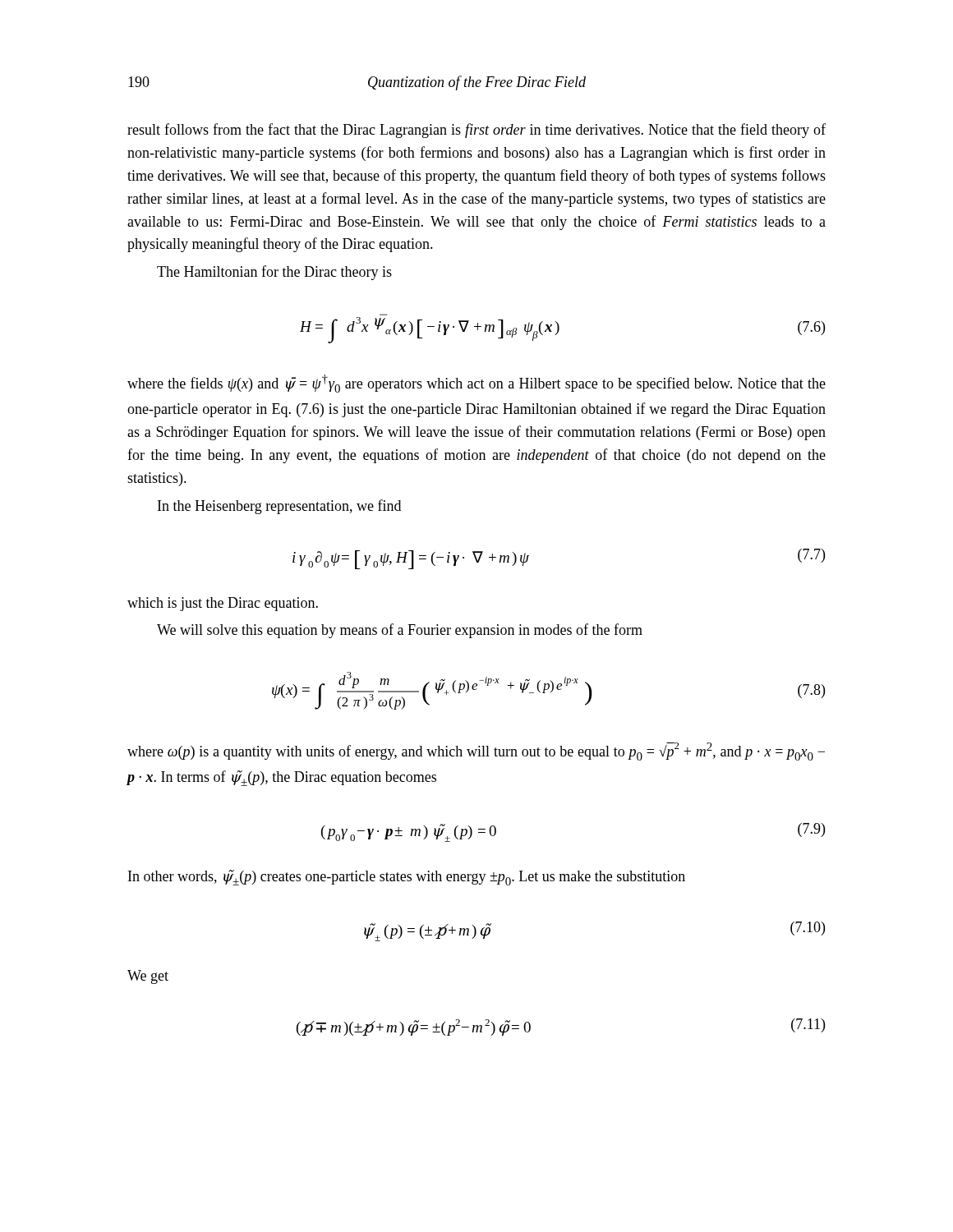Select the region starting "( p 0 γ 0 −"
The image size is (953, 1232).
coord(476,829)
